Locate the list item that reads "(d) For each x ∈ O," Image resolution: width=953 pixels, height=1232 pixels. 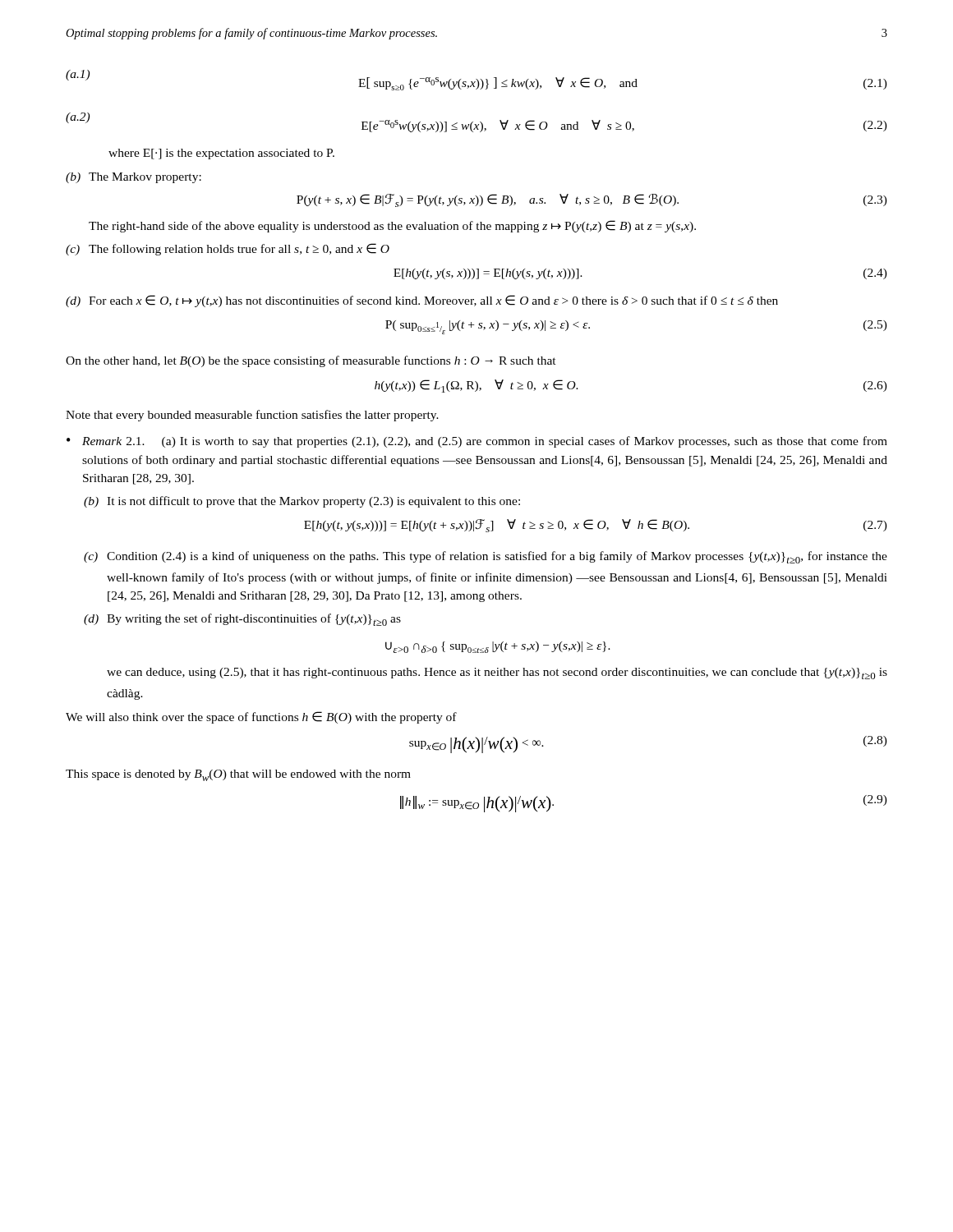click(476, 317)
